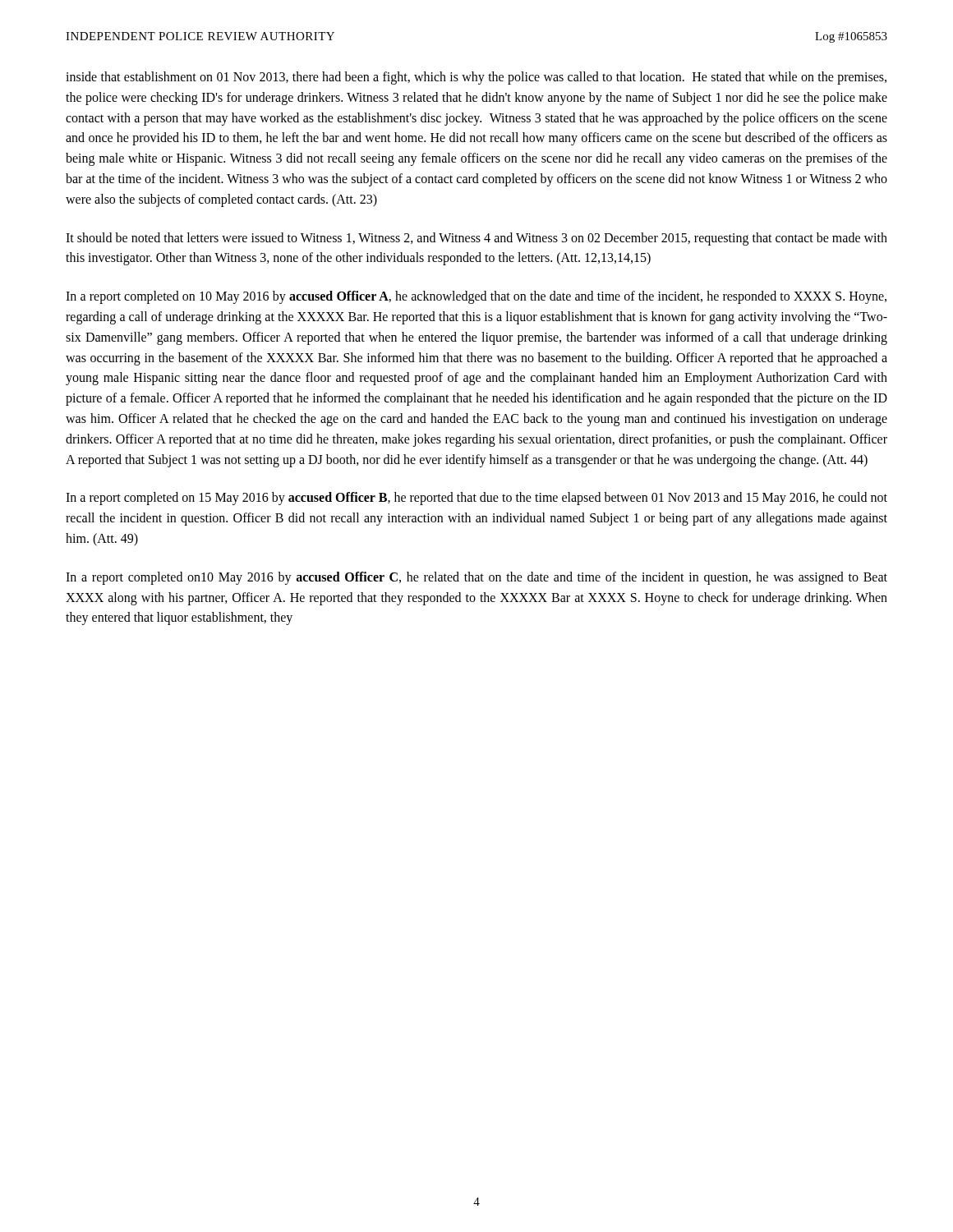
Task: Click the passage that begins "In a report completed on 10 May 2016"
Action: click(x=476, y=378)
